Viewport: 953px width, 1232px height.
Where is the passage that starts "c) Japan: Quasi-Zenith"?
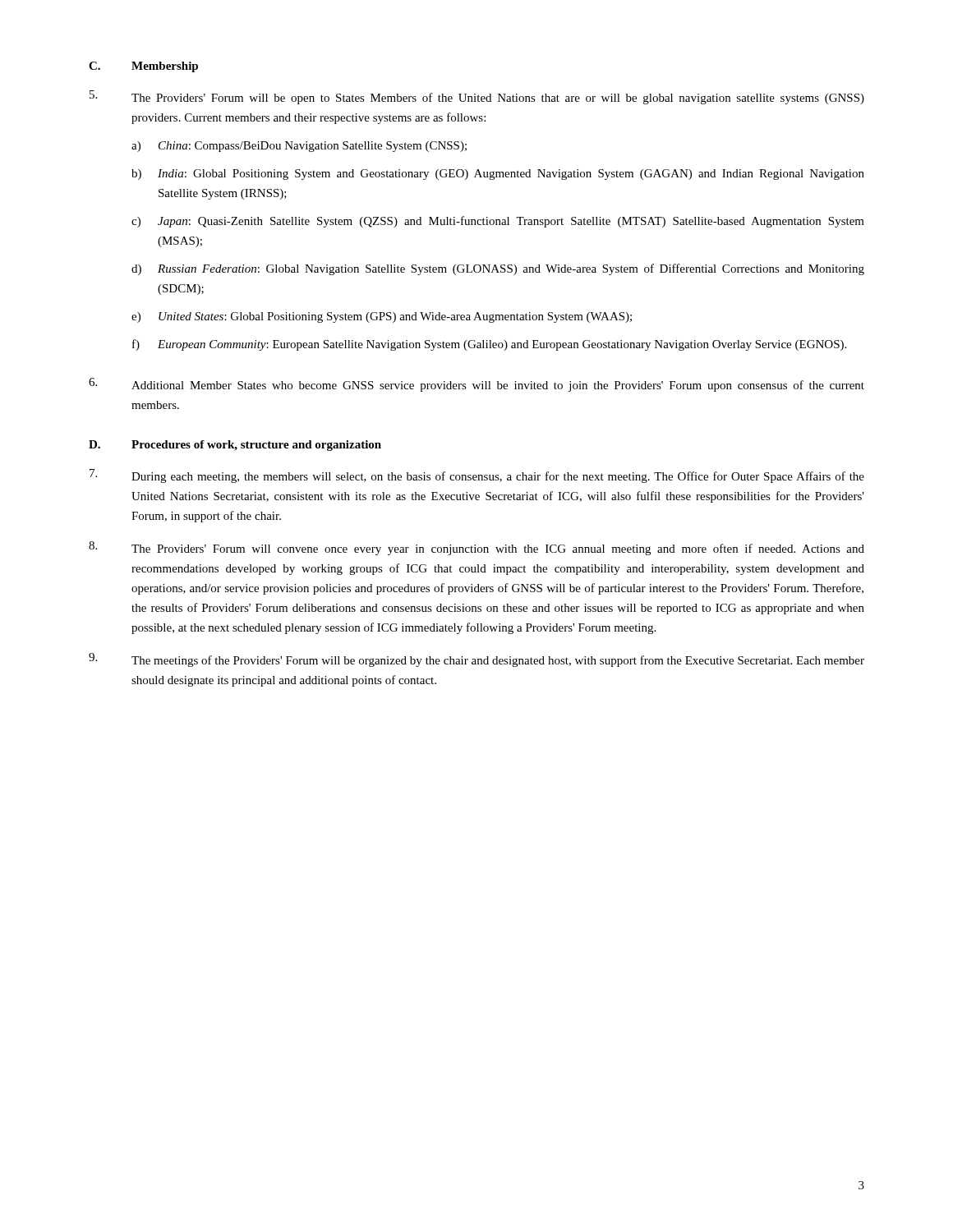(498, 231)
